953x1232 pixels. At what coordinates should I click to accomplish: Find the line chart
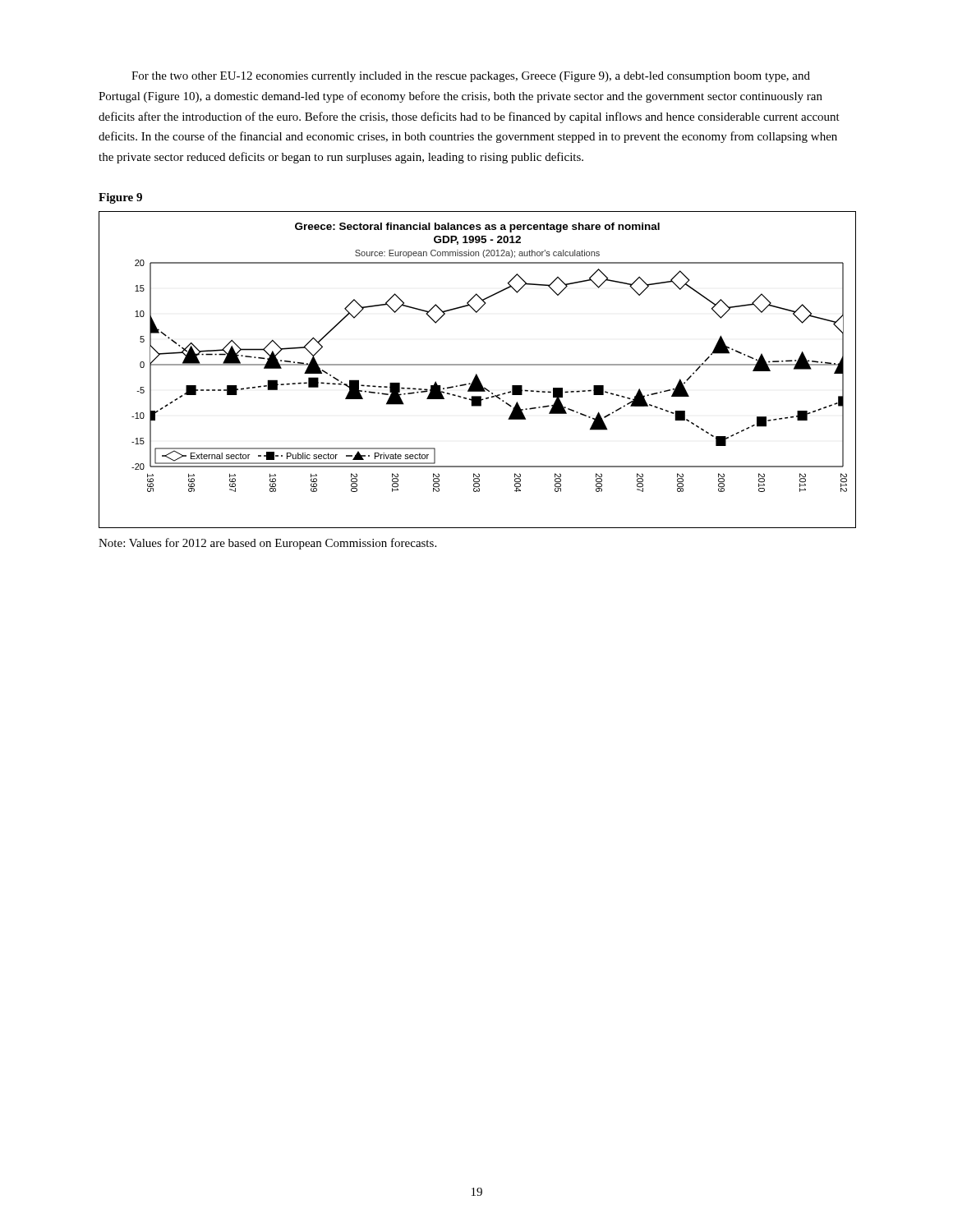477,369
